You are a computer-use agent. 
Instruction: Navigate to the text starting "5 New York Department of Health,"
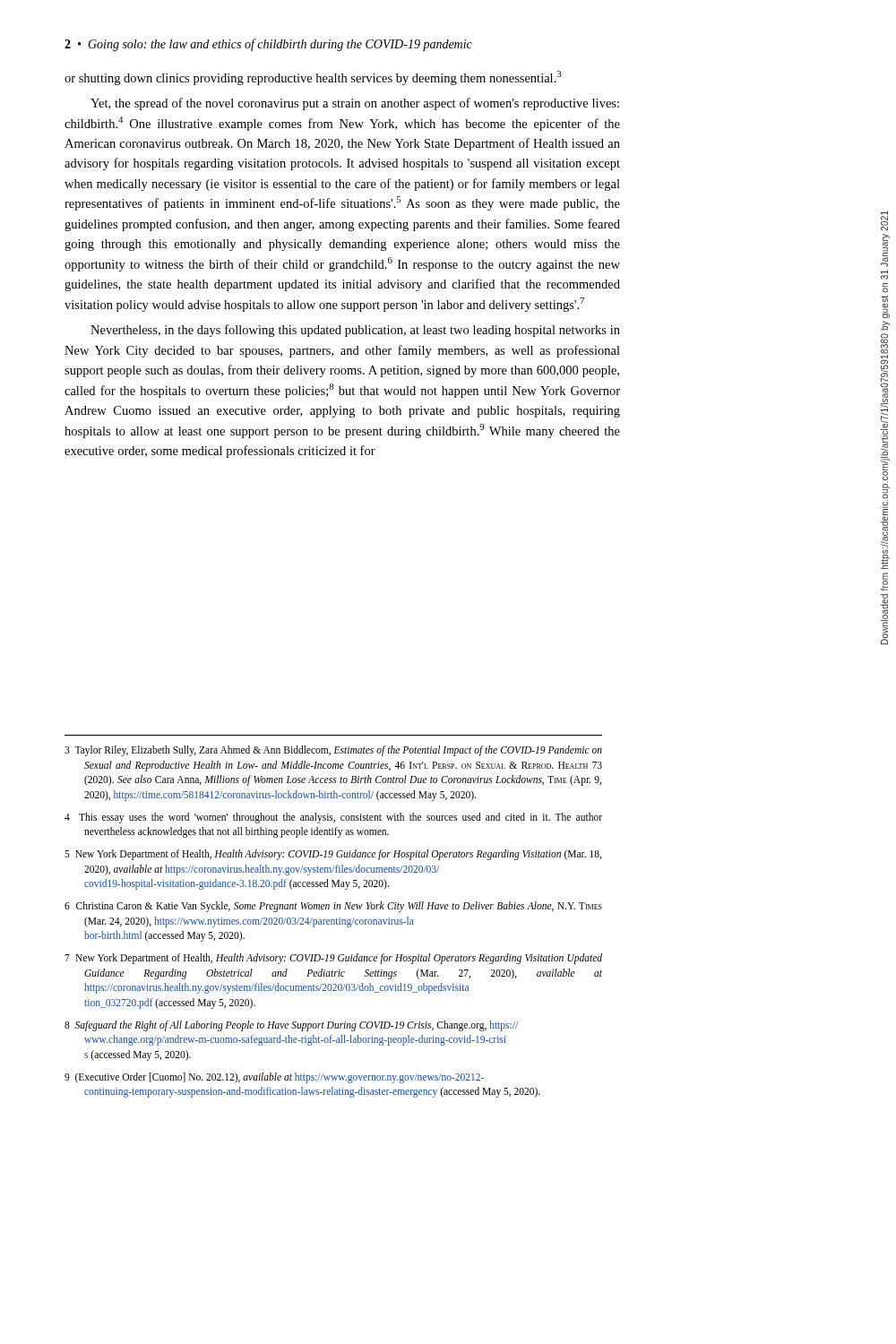[333, 869]
